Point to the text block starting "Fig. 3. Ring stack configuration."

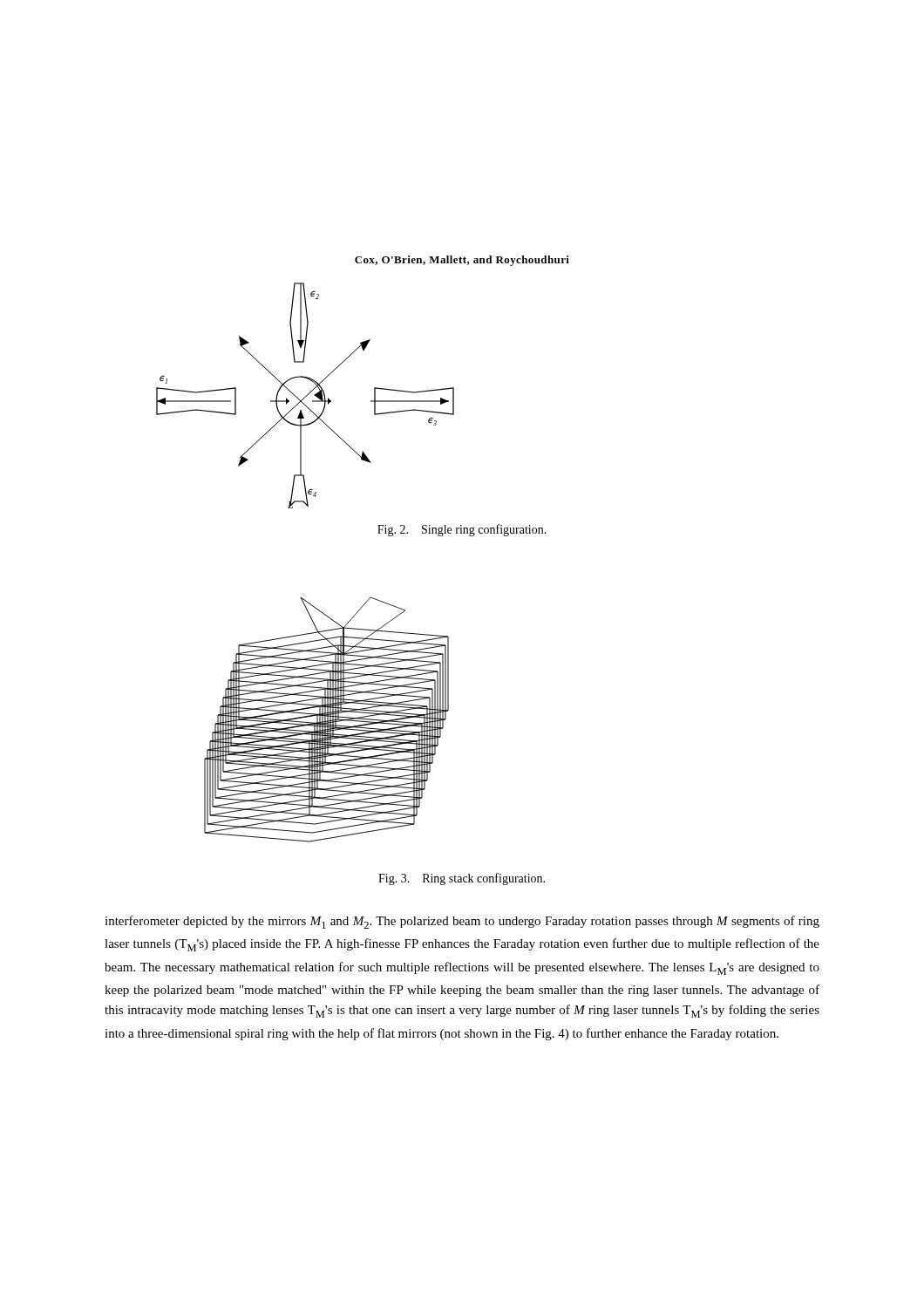coord(462,879)
